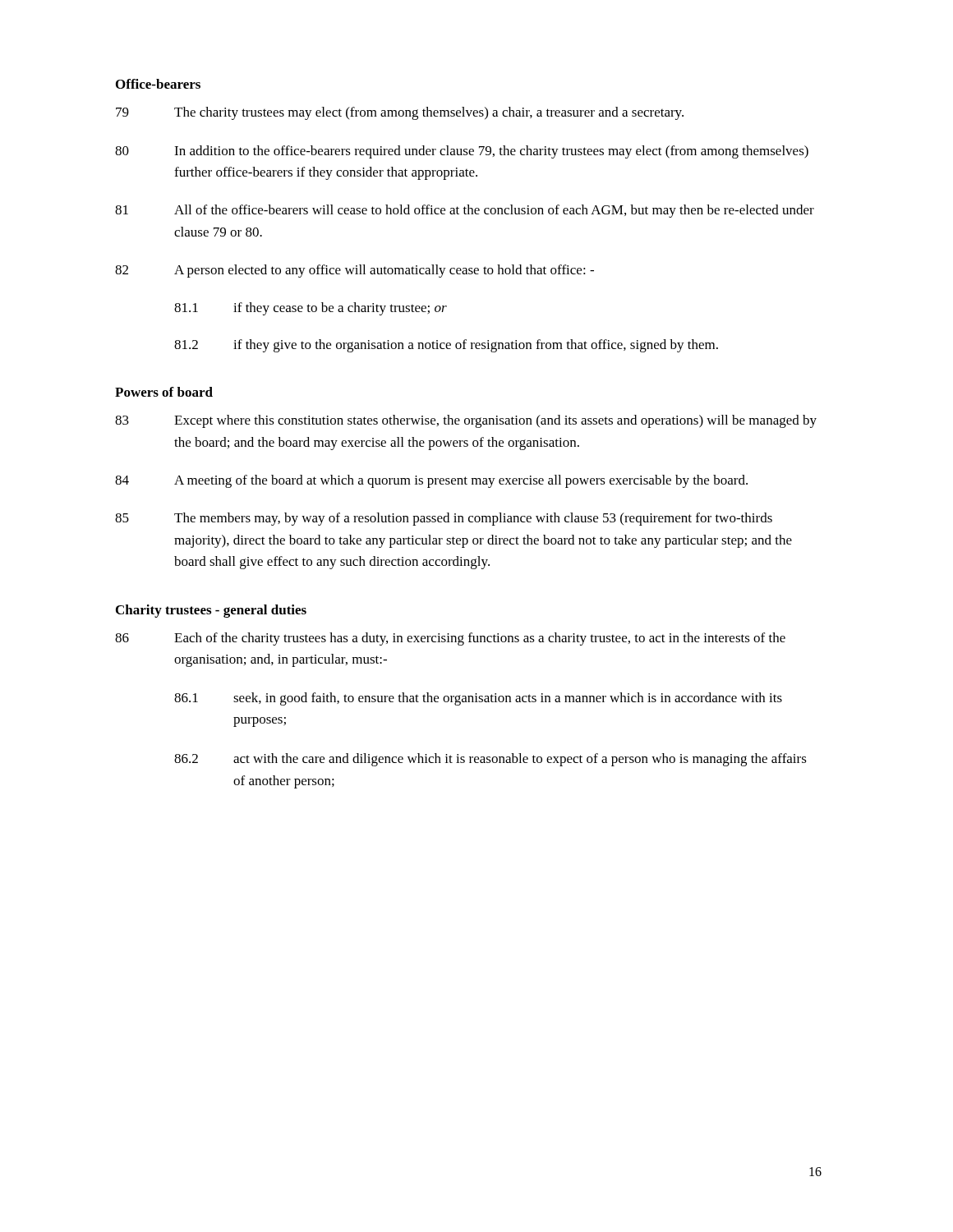This screenshot has height=1232, width=953.
Task: Click on the list item that says "81 All of the office-bearers will"
Action: (468, 222)
